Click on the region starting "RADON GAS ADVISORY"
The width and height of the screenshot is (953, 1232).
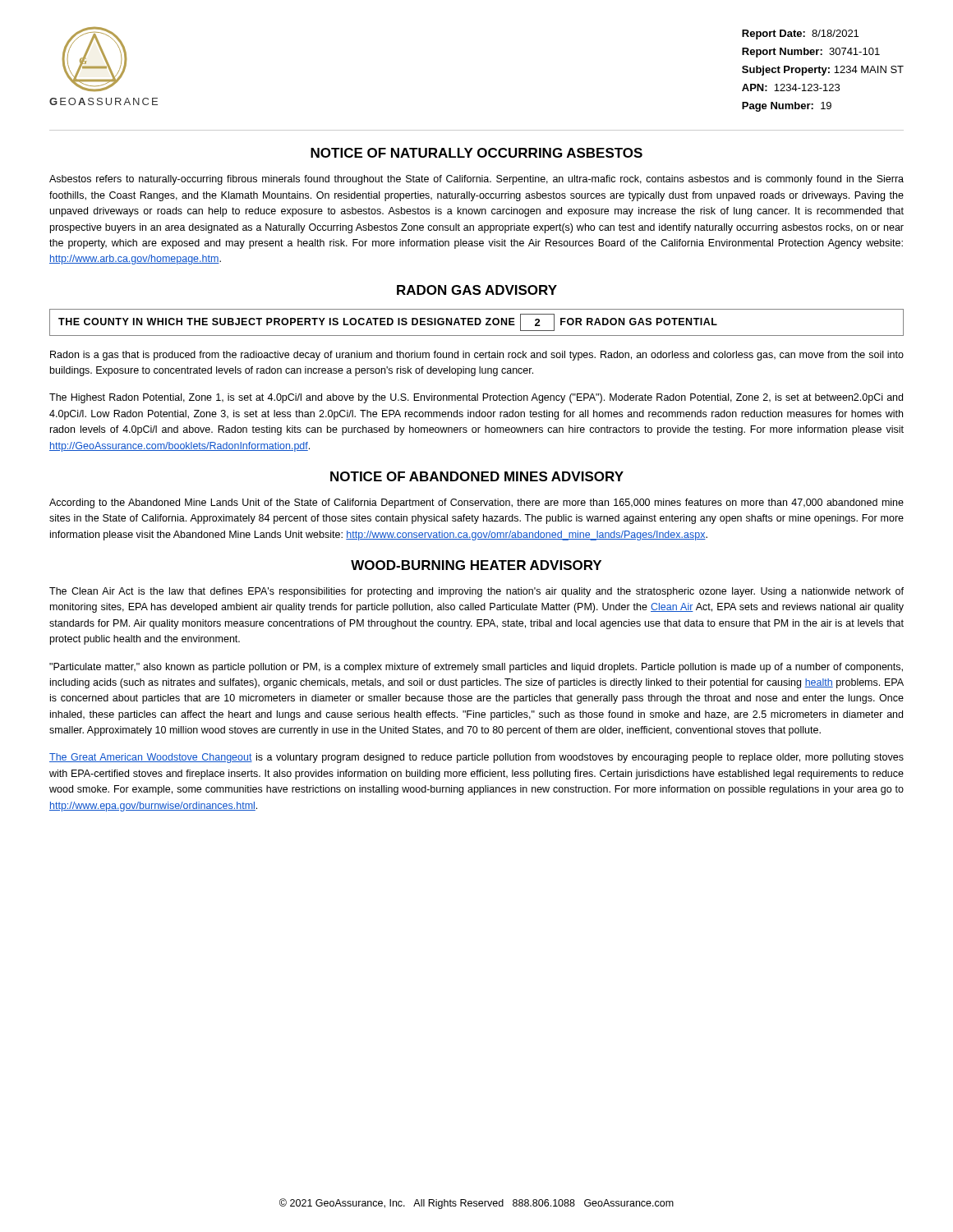click(476, 290)
